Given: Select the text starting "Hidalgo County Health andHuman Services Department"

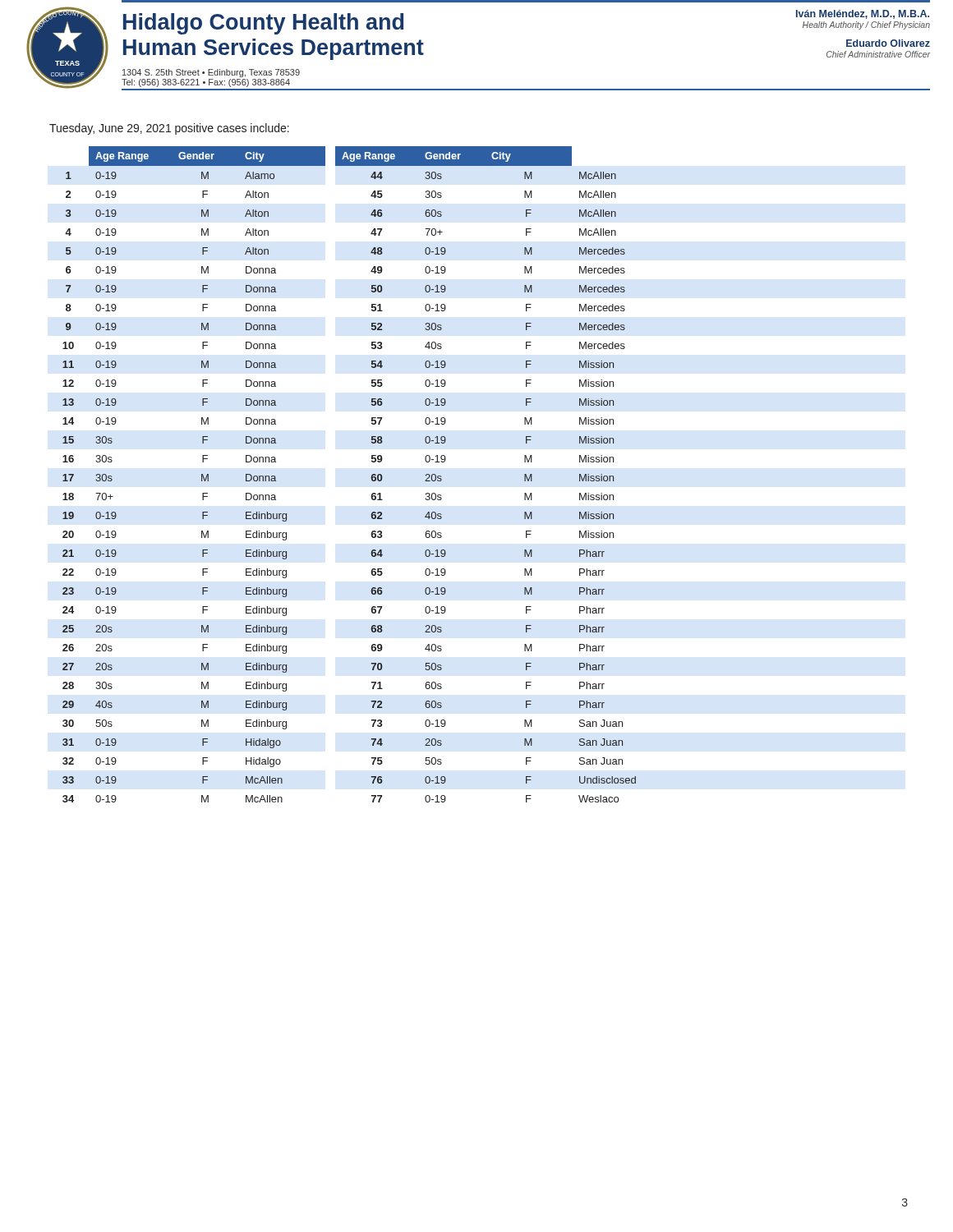Looking at the screenshot, I should [298, 35].
